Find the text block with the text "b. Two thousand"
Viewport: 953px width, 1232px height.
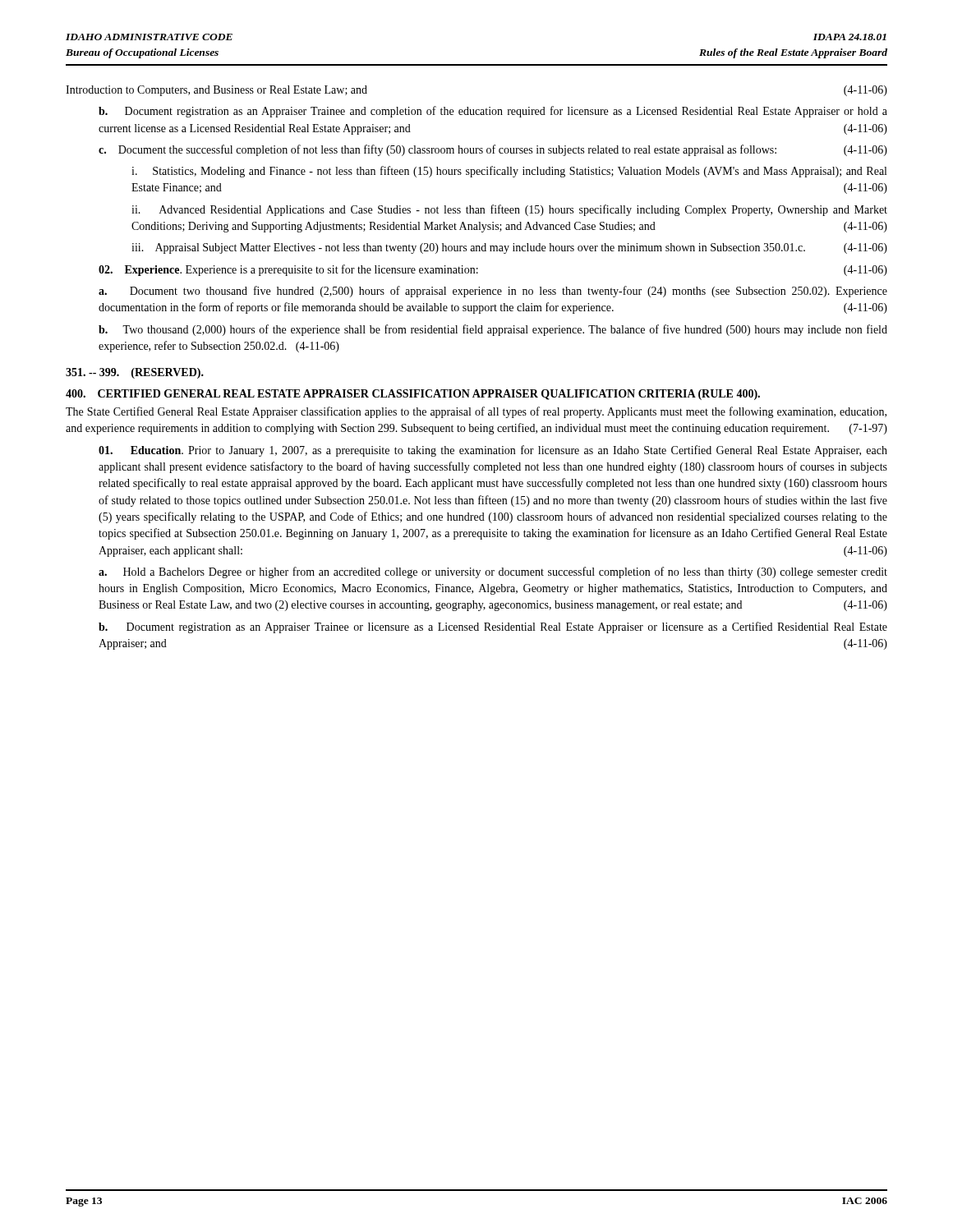point(493,338)
